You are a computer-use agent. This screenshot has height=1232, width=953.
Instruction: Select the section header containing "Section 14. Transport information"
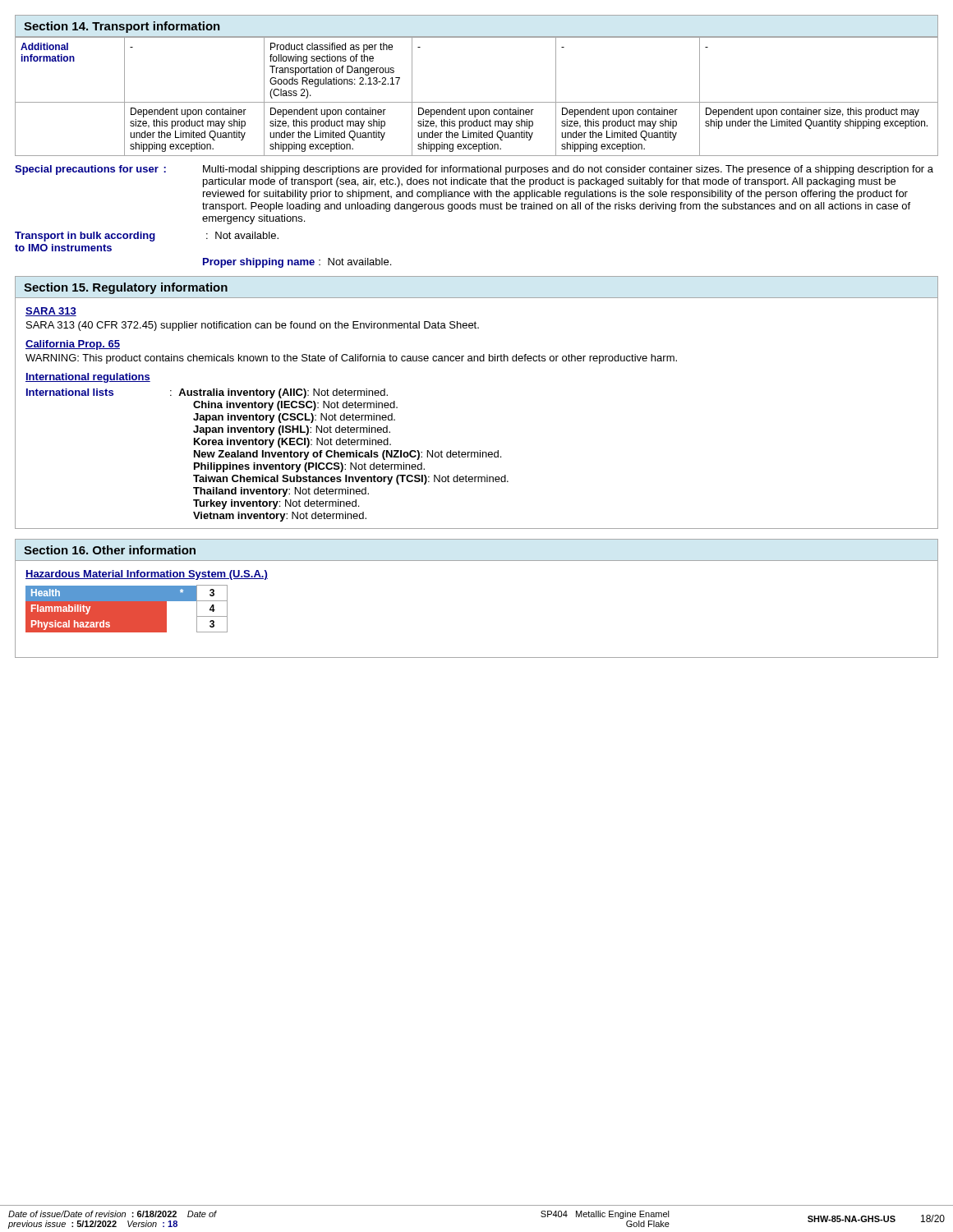122,26
